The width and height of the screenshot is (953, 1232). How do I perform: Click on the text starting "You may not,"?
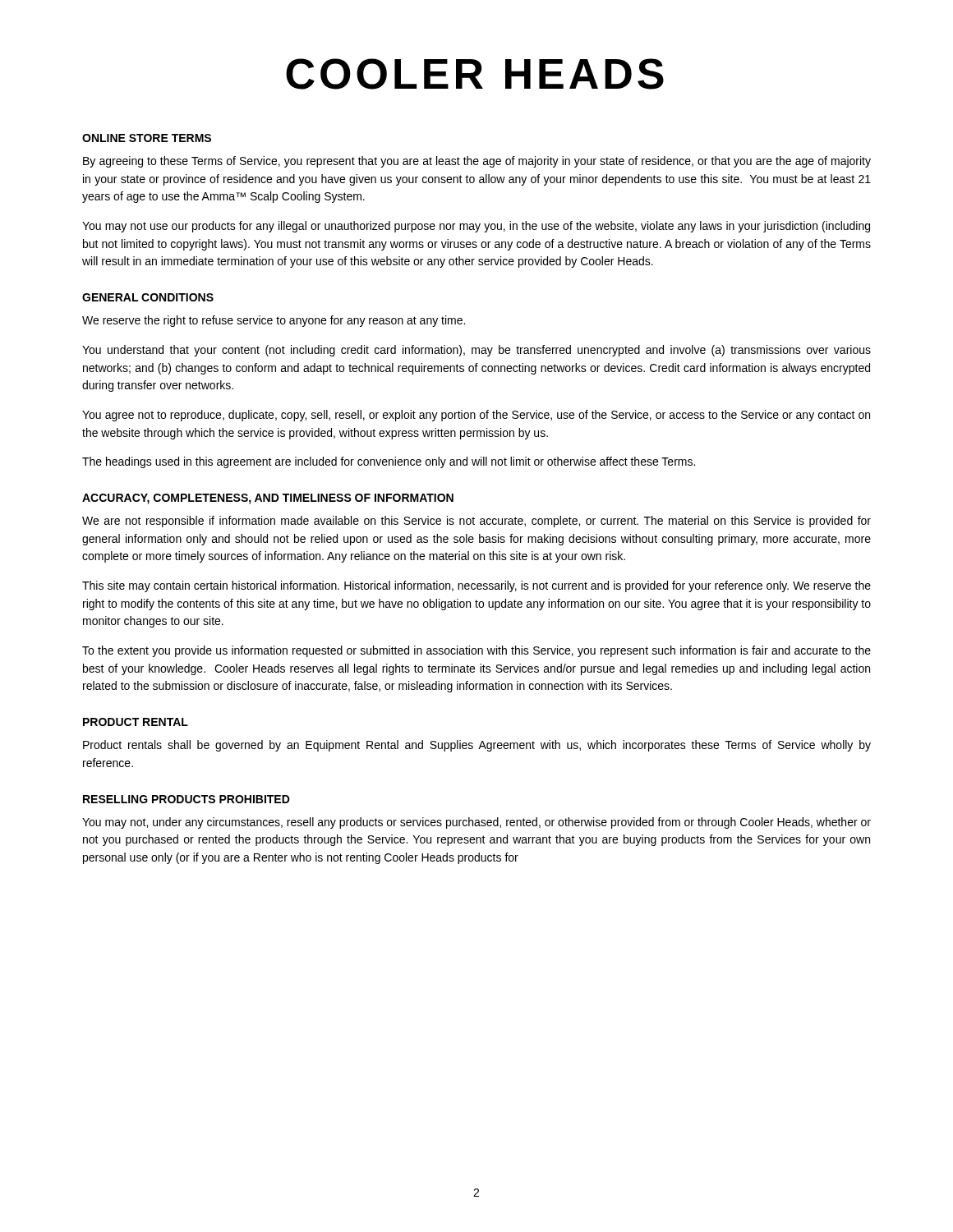[x=476, y=840]
